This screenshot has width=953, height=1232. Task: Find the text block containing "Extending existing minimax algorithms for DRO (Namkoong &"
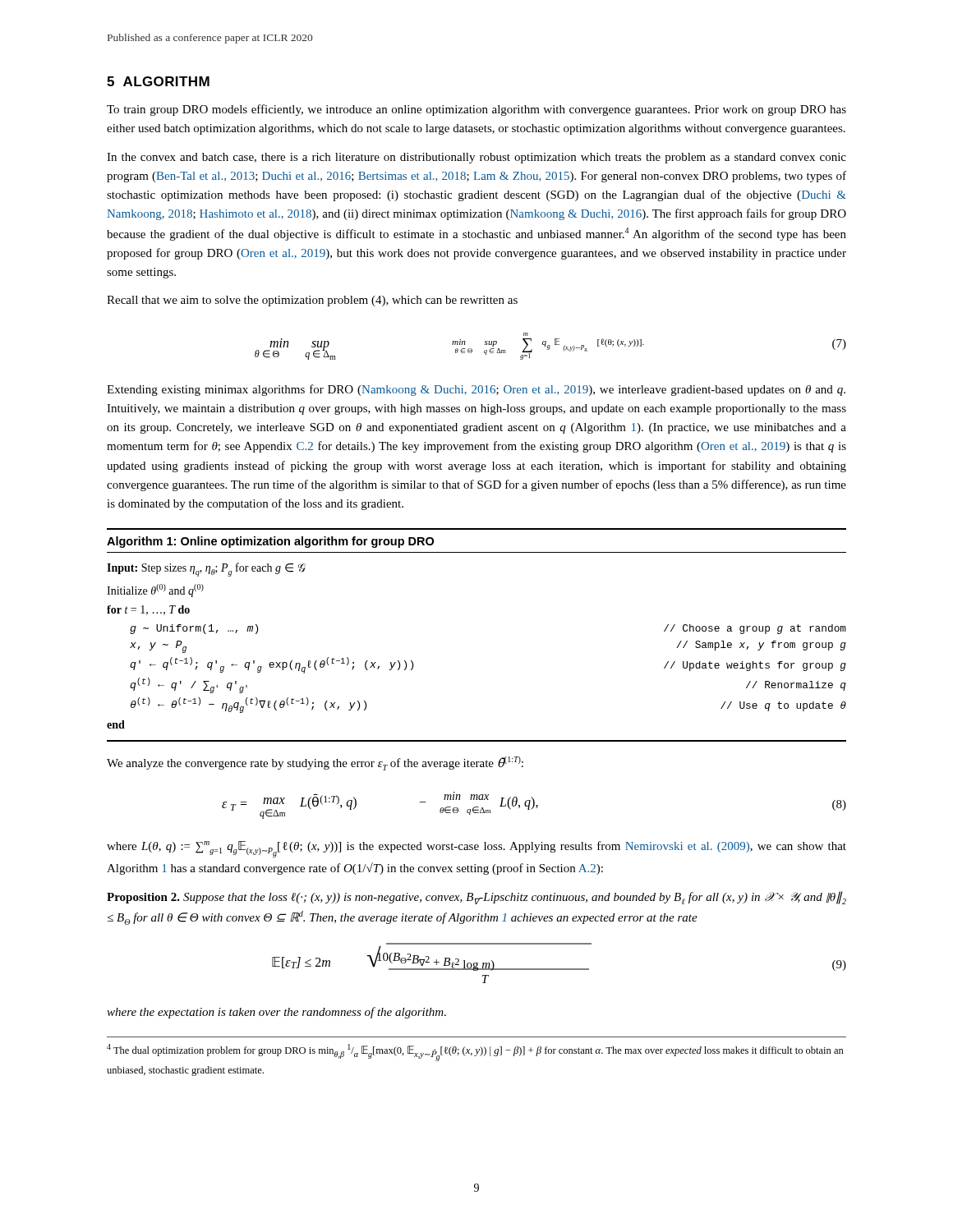tap(476, 447)
